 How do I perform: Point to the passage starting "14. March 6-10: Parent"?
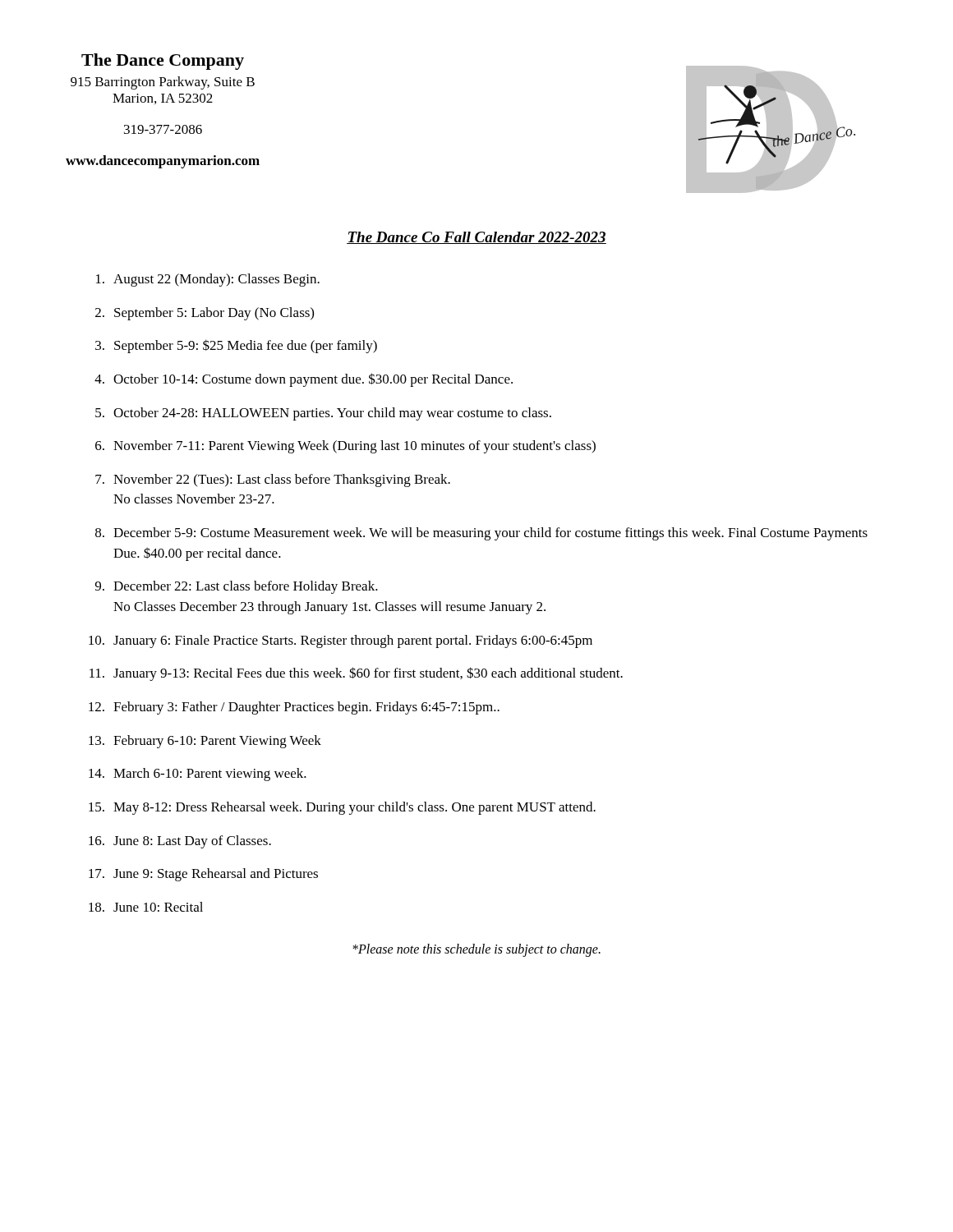(x=198, y=775)
